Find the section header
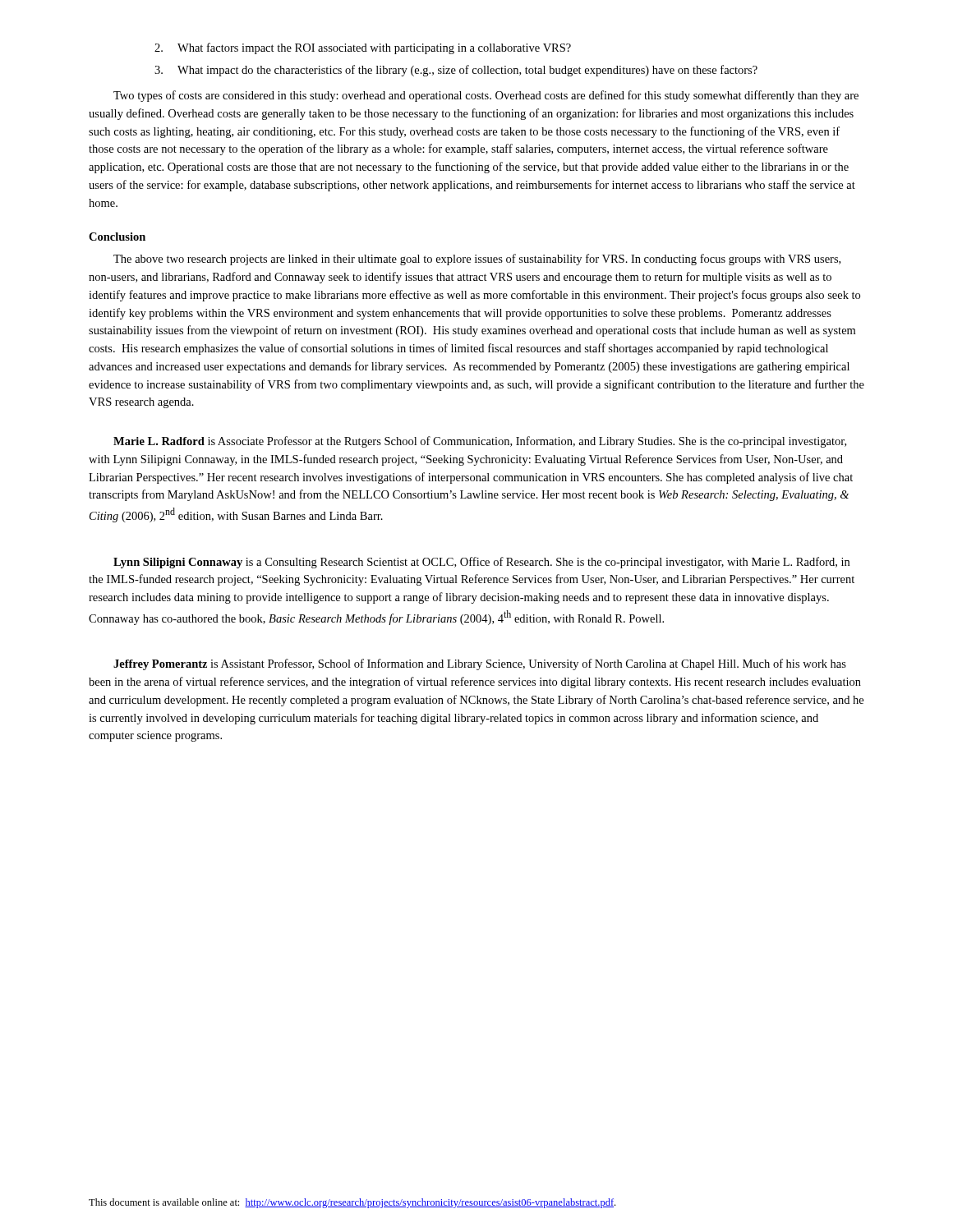 [117, 237]
